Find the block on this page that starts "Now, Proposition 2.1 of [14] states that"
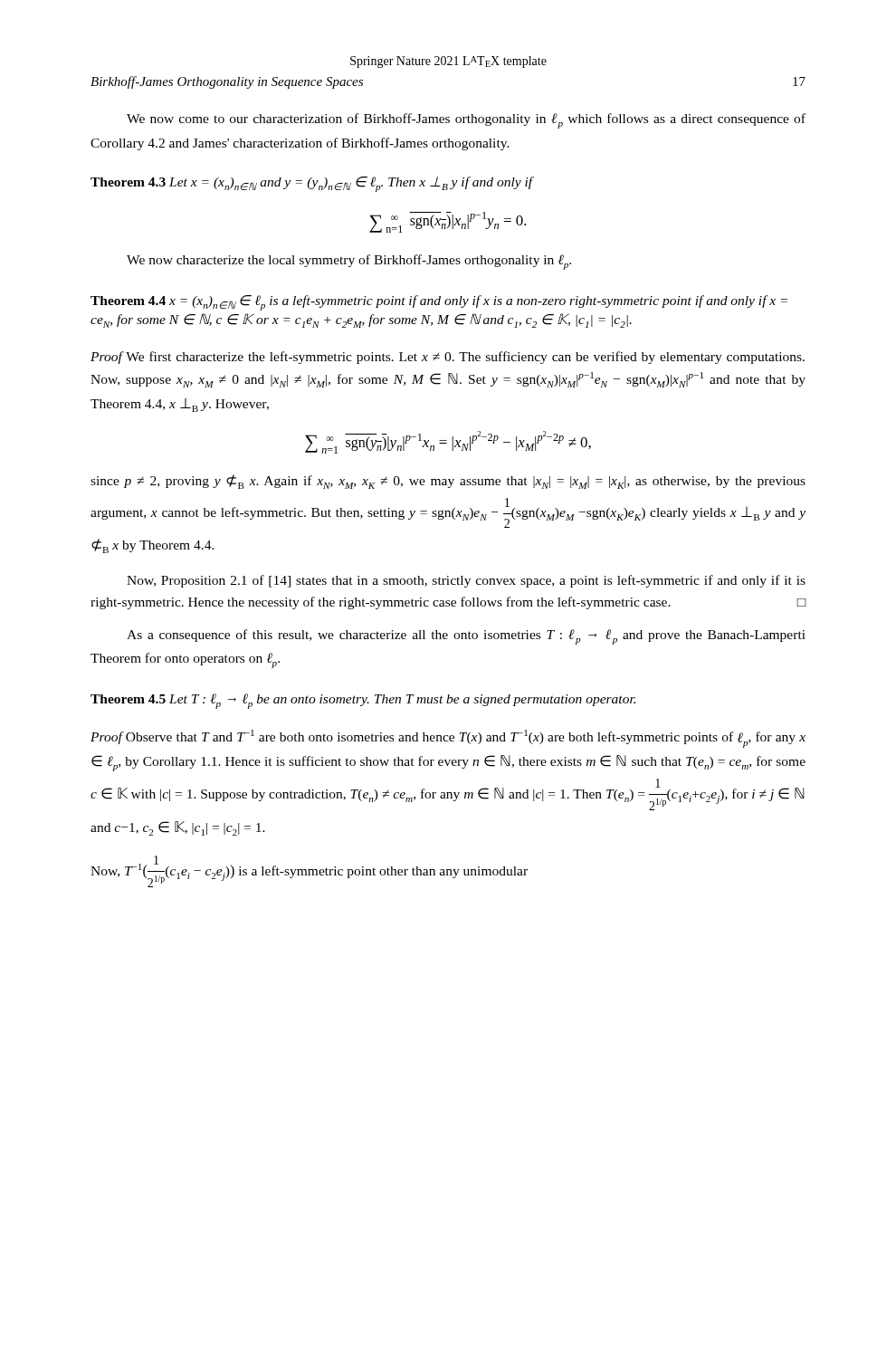The height and width of the screenshot is (1358, 896). (x=448, y=592)
